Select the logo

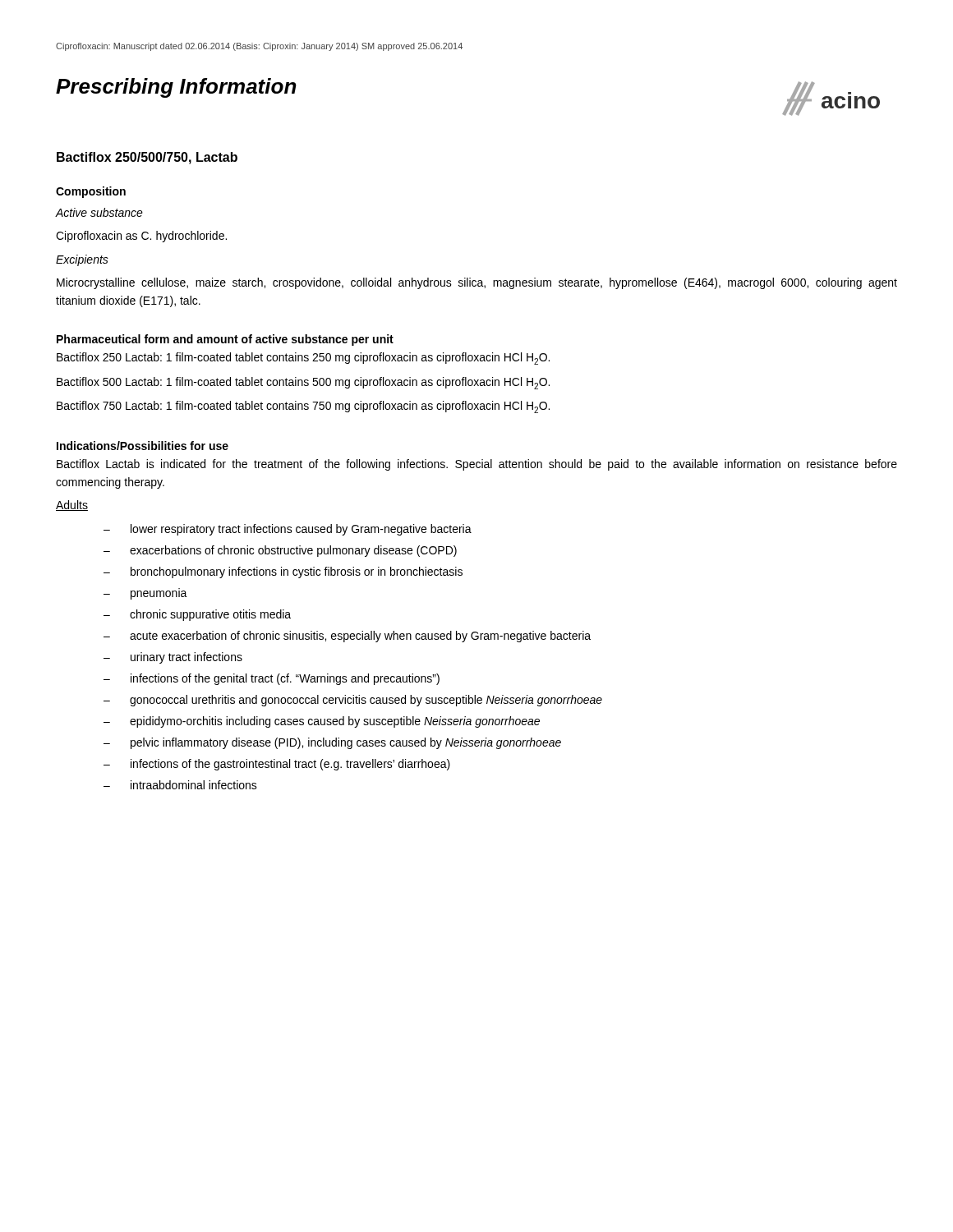(x=836, y=100)
